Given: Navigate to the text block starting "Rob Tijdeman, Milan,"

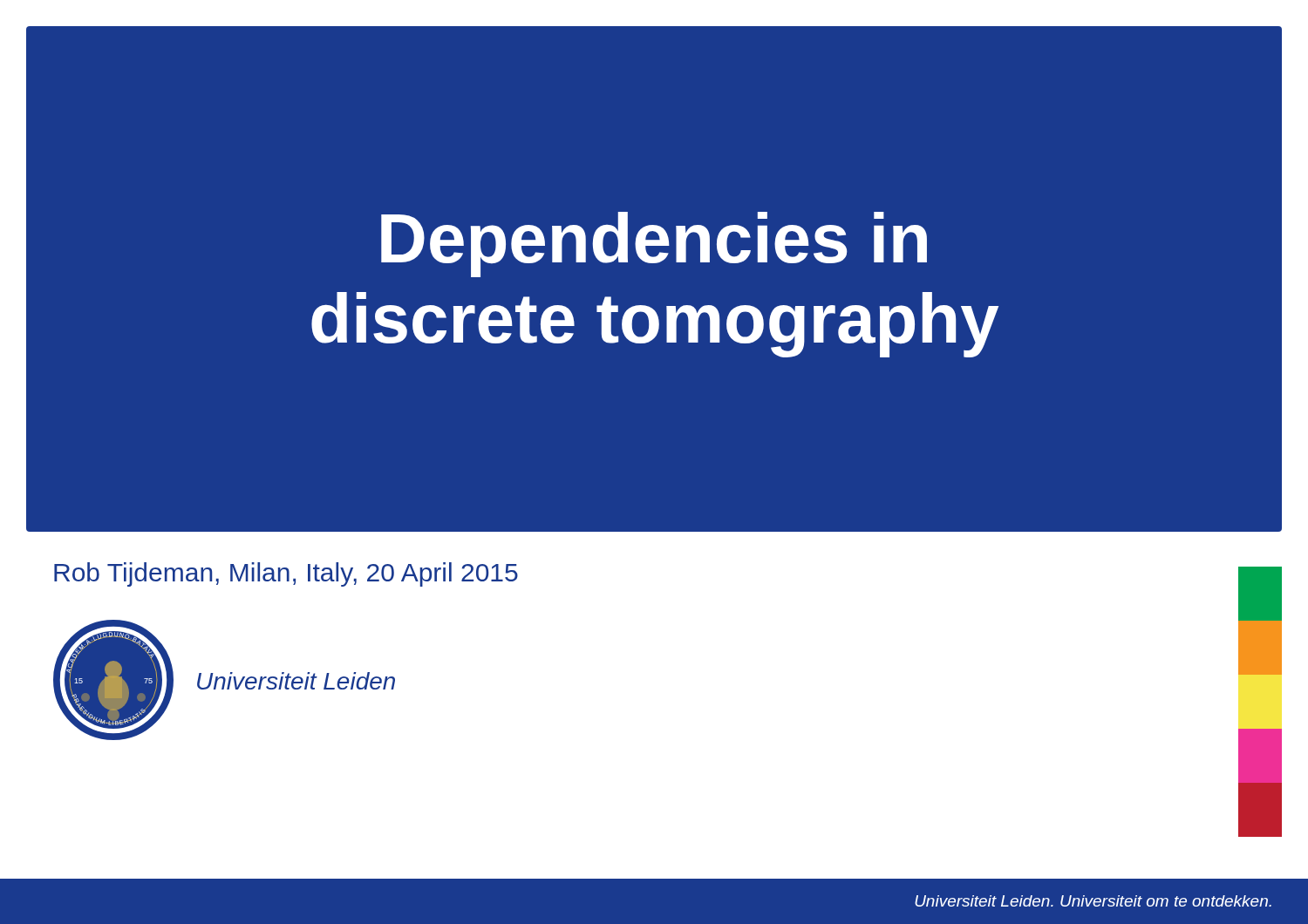Looking at the screenshot, I should point(285,572).
